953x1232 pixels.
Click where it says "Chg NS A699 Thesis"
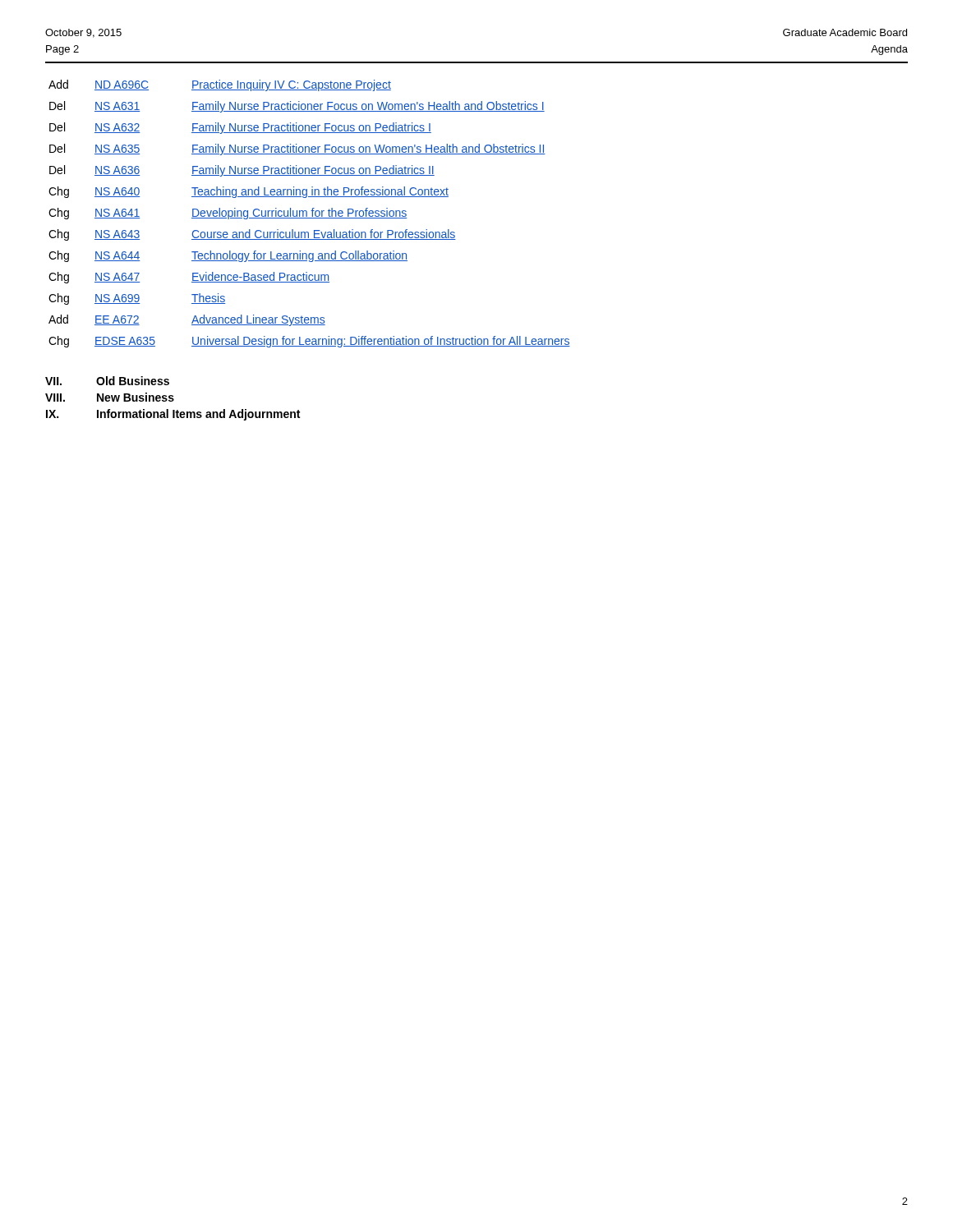coord(137,299)
